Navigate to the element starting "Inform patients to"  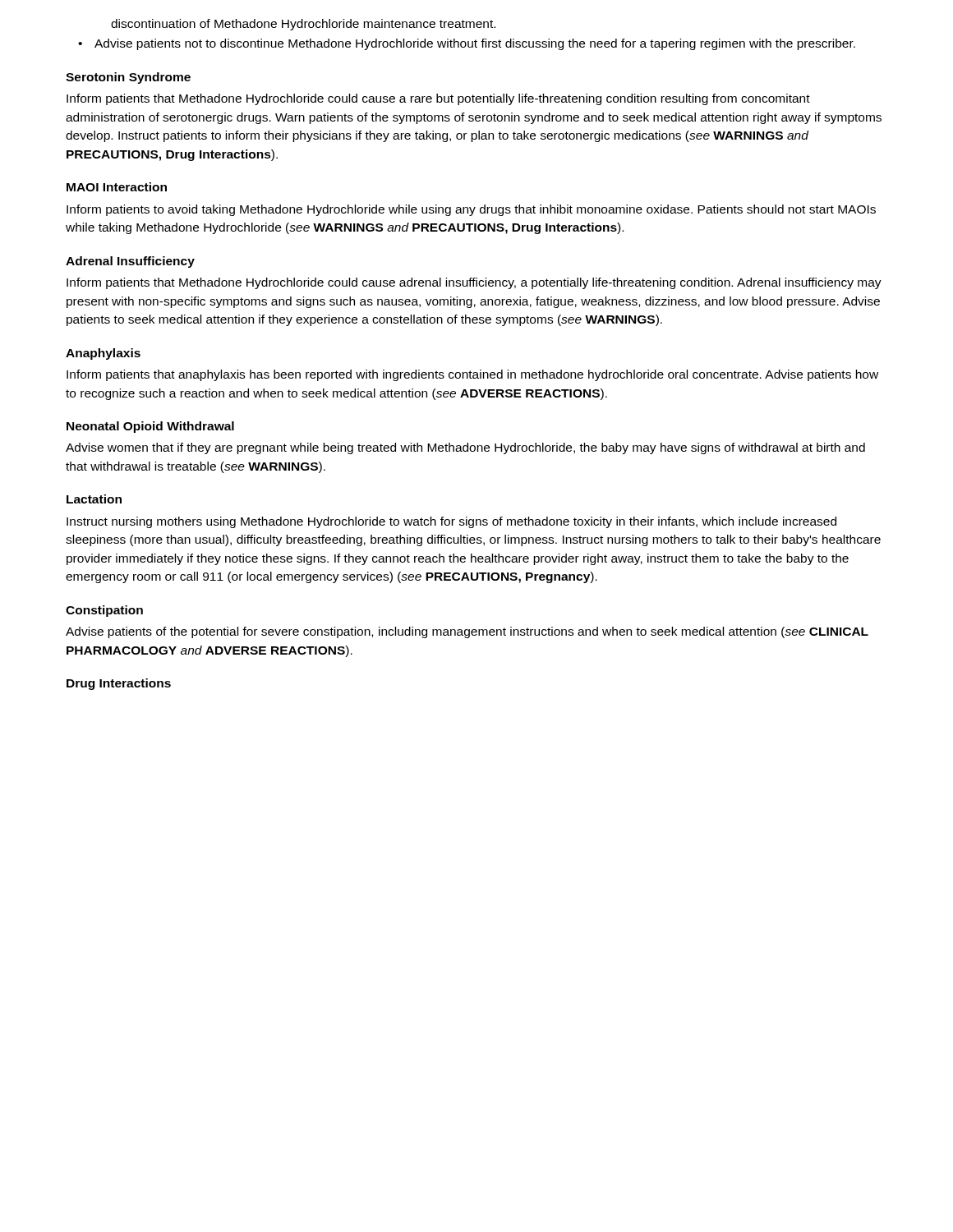471,218
